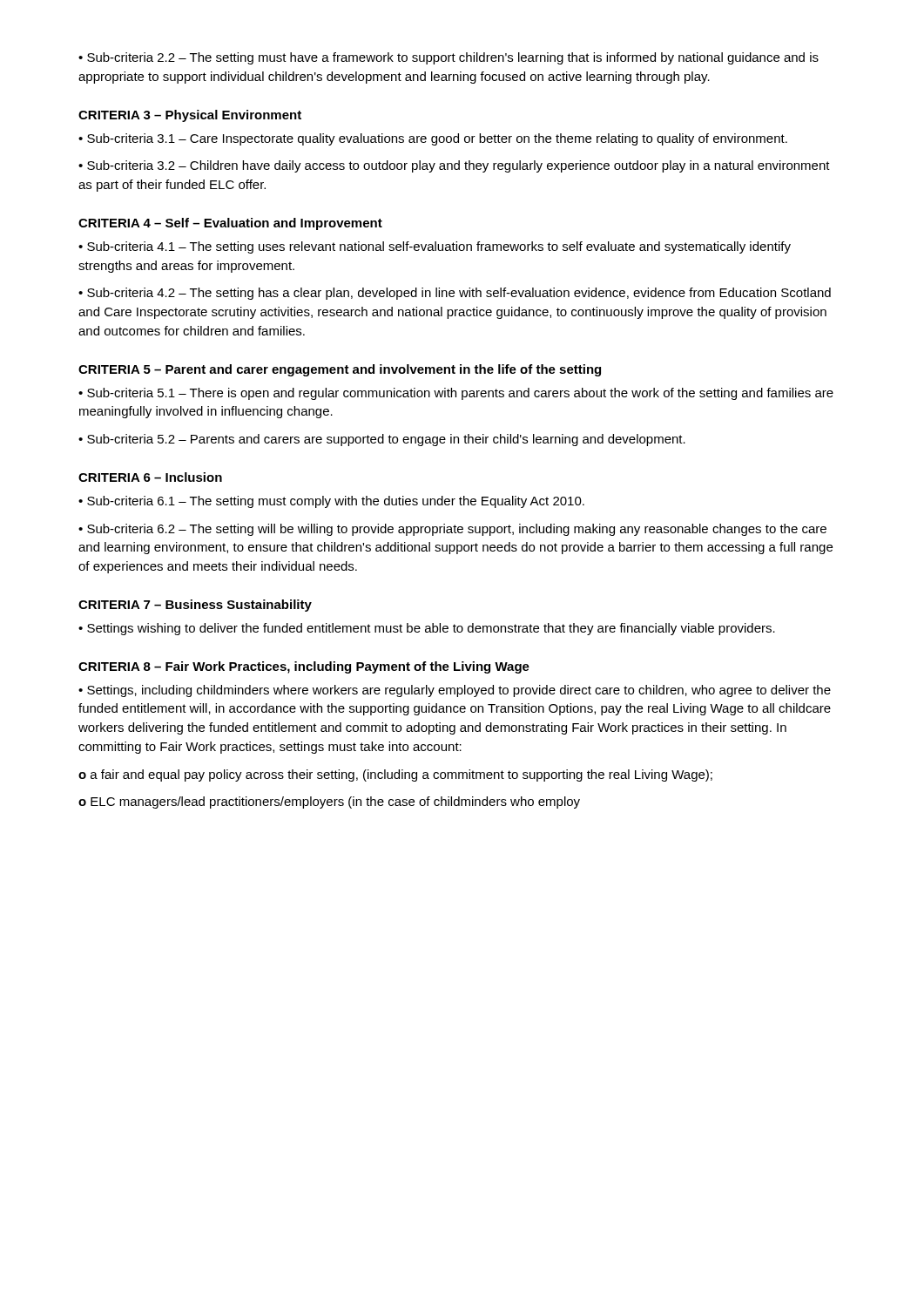Point to the block beginning "• Sub-criteria 6.1 – The setting"
The width and height of the screenshot is (924, 1307).
pyautogui.click(x=332, y=500)
